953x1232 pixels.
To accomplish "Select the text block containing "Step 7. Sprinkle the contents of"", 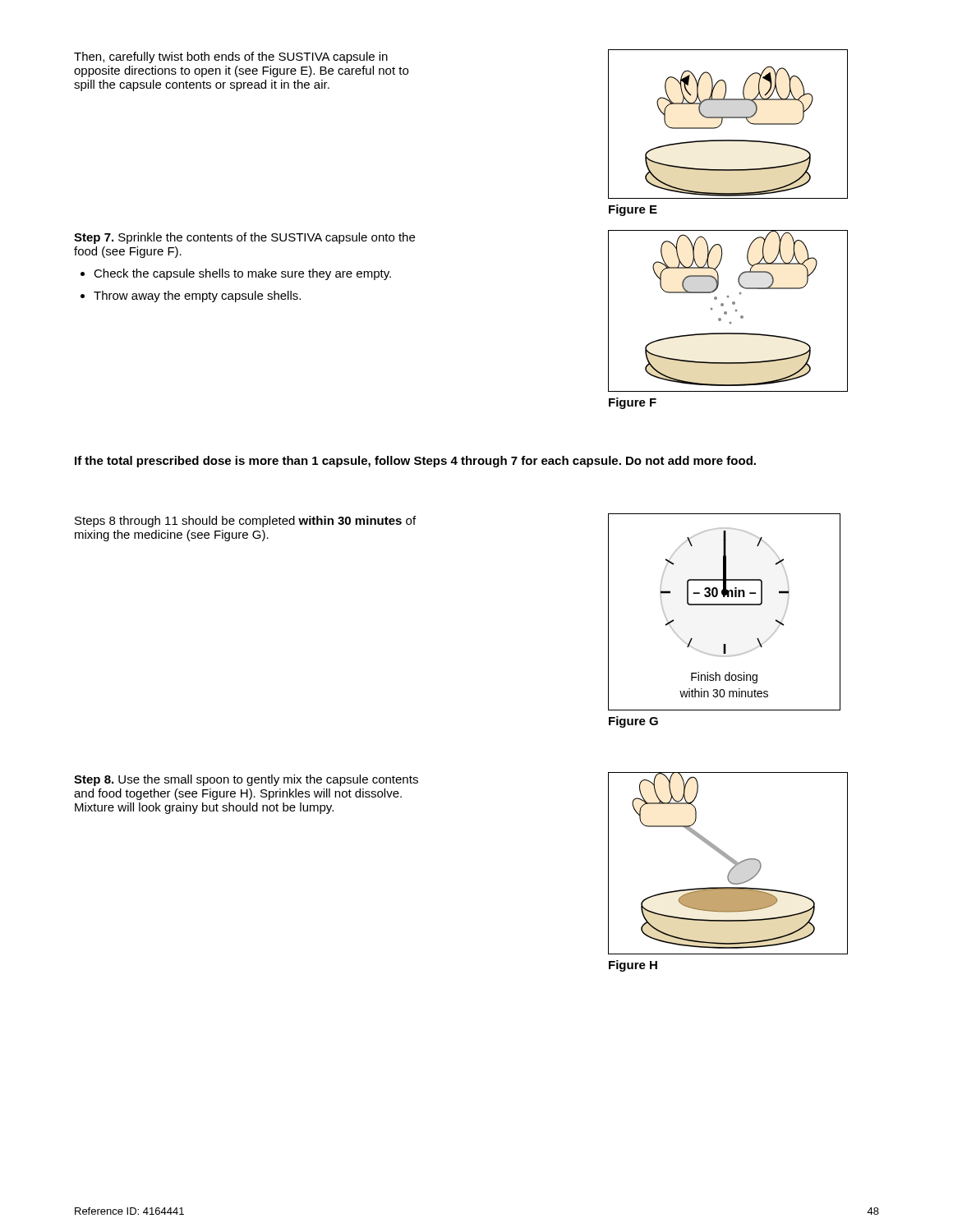I will [245, 244].
